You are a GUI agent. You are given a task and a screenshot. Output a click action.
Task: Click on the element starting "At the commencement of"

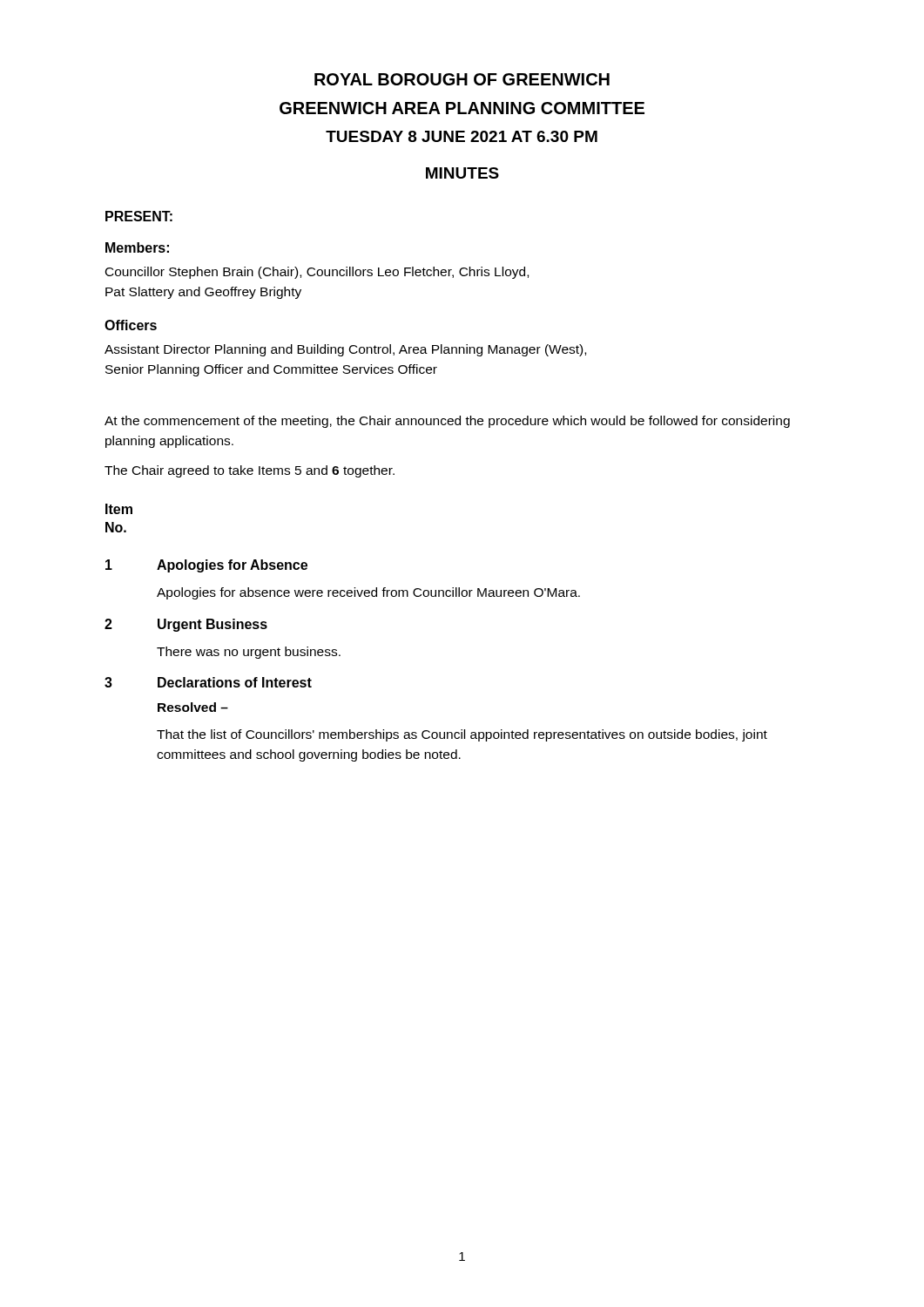pyautogui.click(x=447, y=431)
